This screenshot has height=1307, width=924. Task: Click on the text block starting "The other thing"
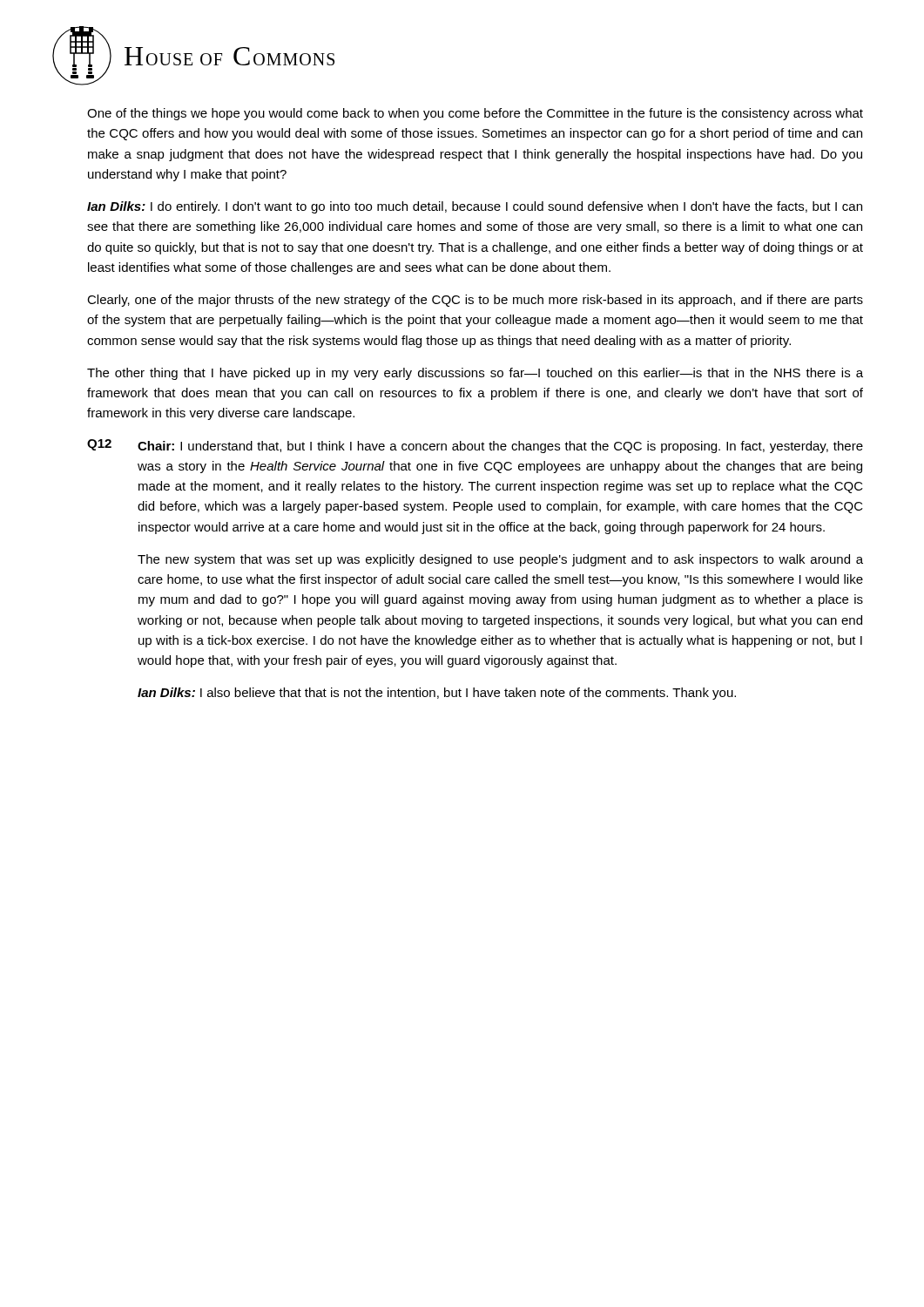point(475,393)
